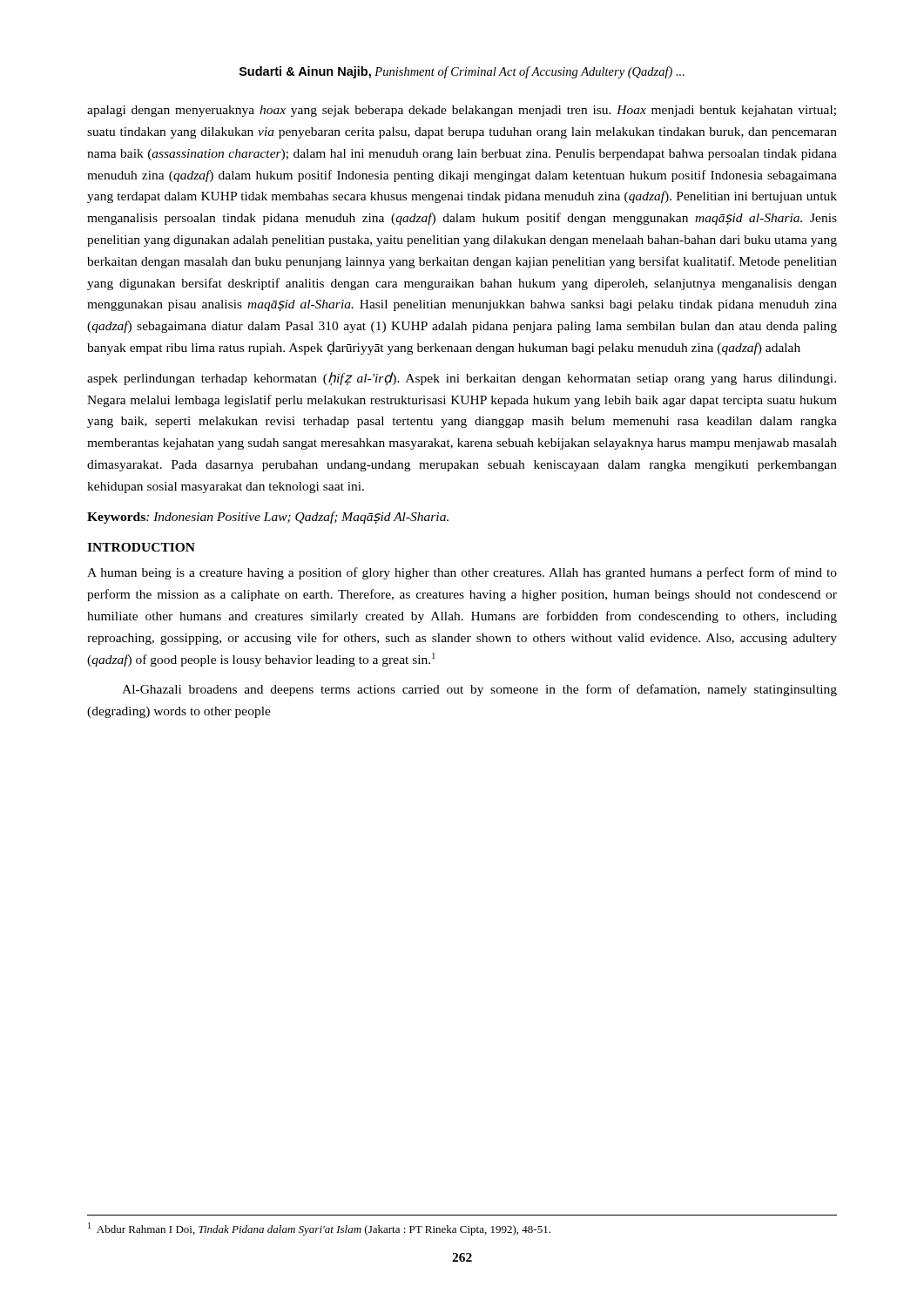
Task: Locate the block of text that opens with "Al-Ghazali broadens and deepens terms"
Action: click(x=462, y=700)
